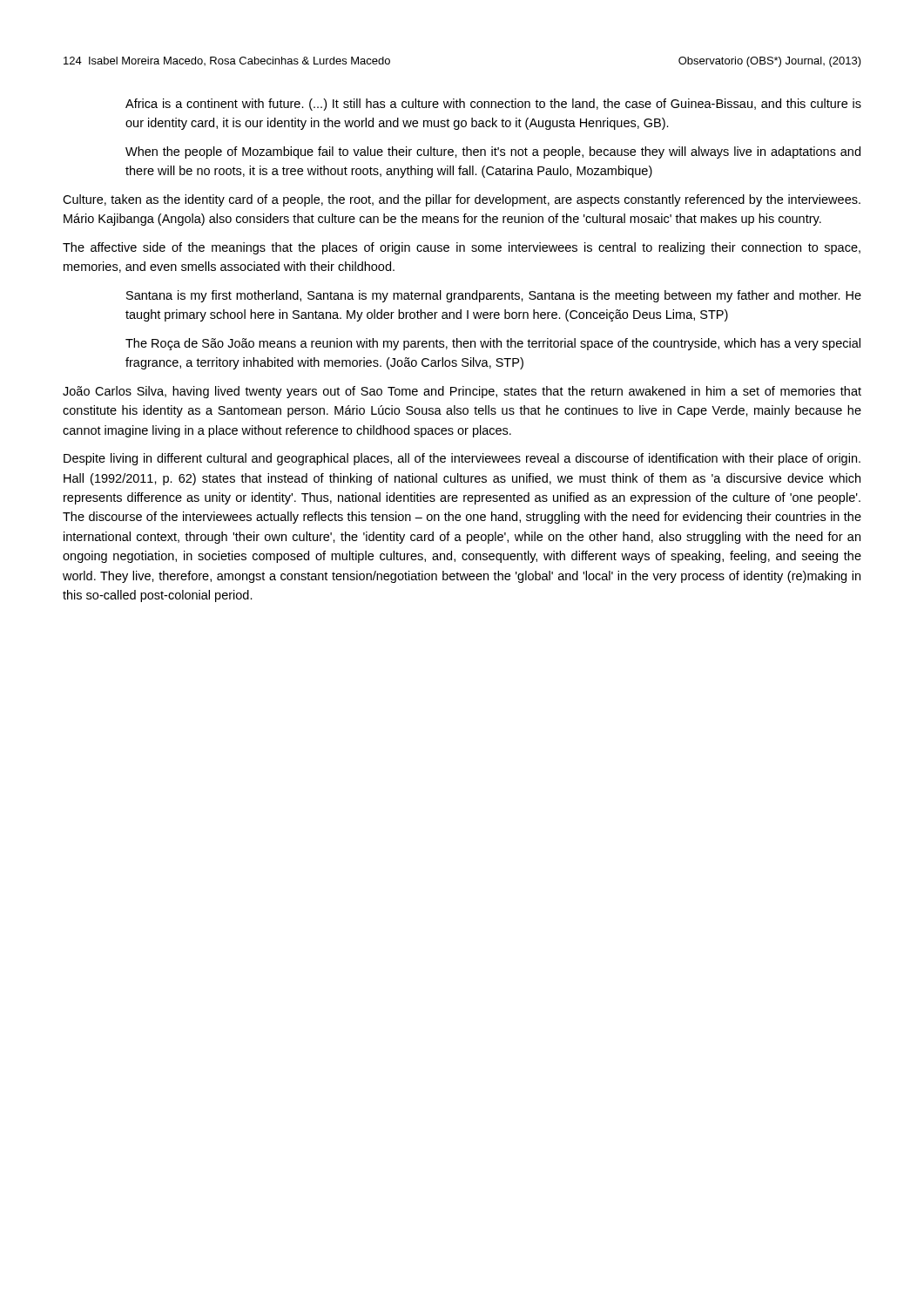Navigate to the passage starting "The Roça de São João means a reunion"
The height and width of the screenshot is (1307, 924).
point(493,353)
